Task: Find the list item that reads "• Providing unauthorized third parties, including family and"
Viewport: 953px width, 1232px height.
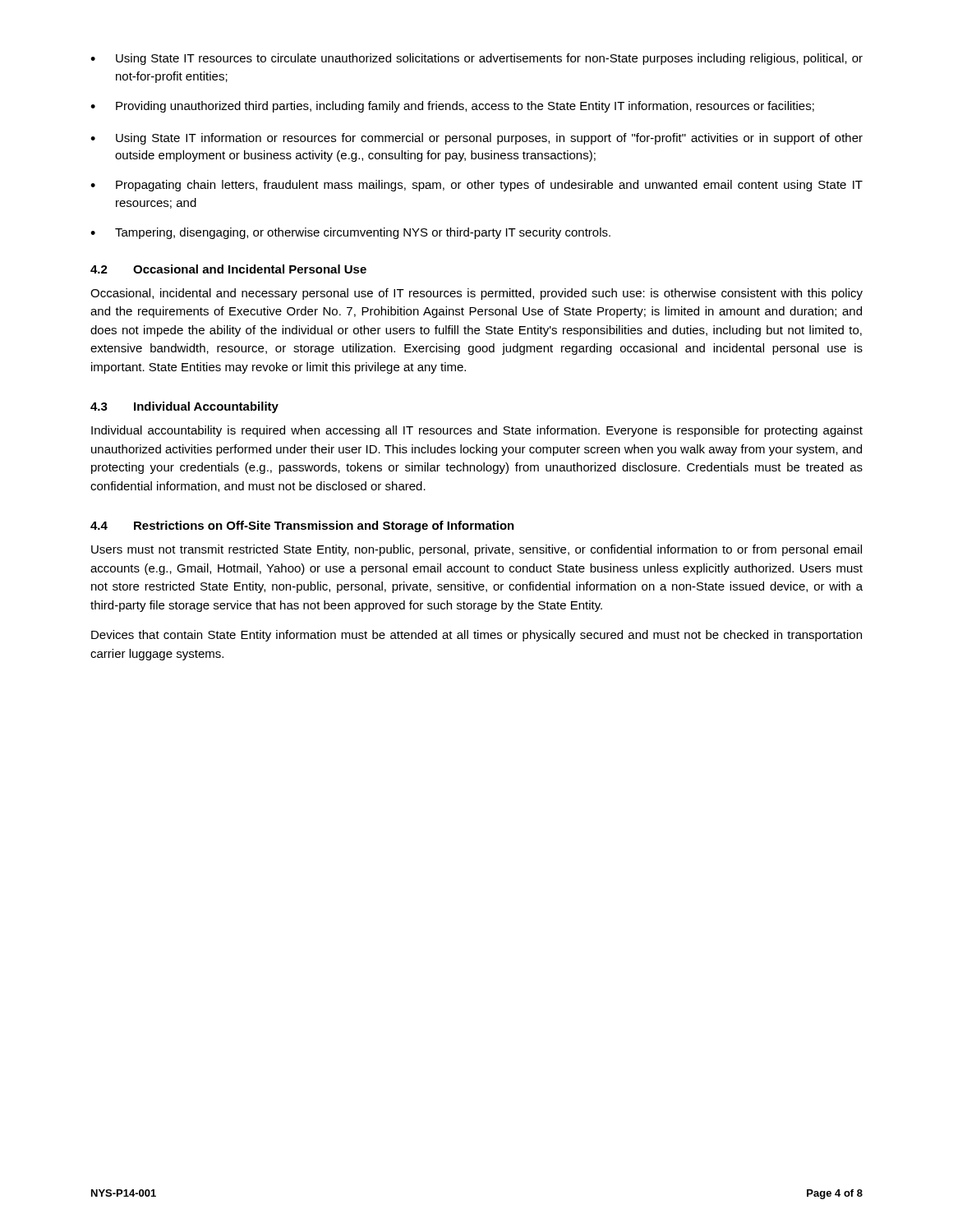Action: click(476, 107)
